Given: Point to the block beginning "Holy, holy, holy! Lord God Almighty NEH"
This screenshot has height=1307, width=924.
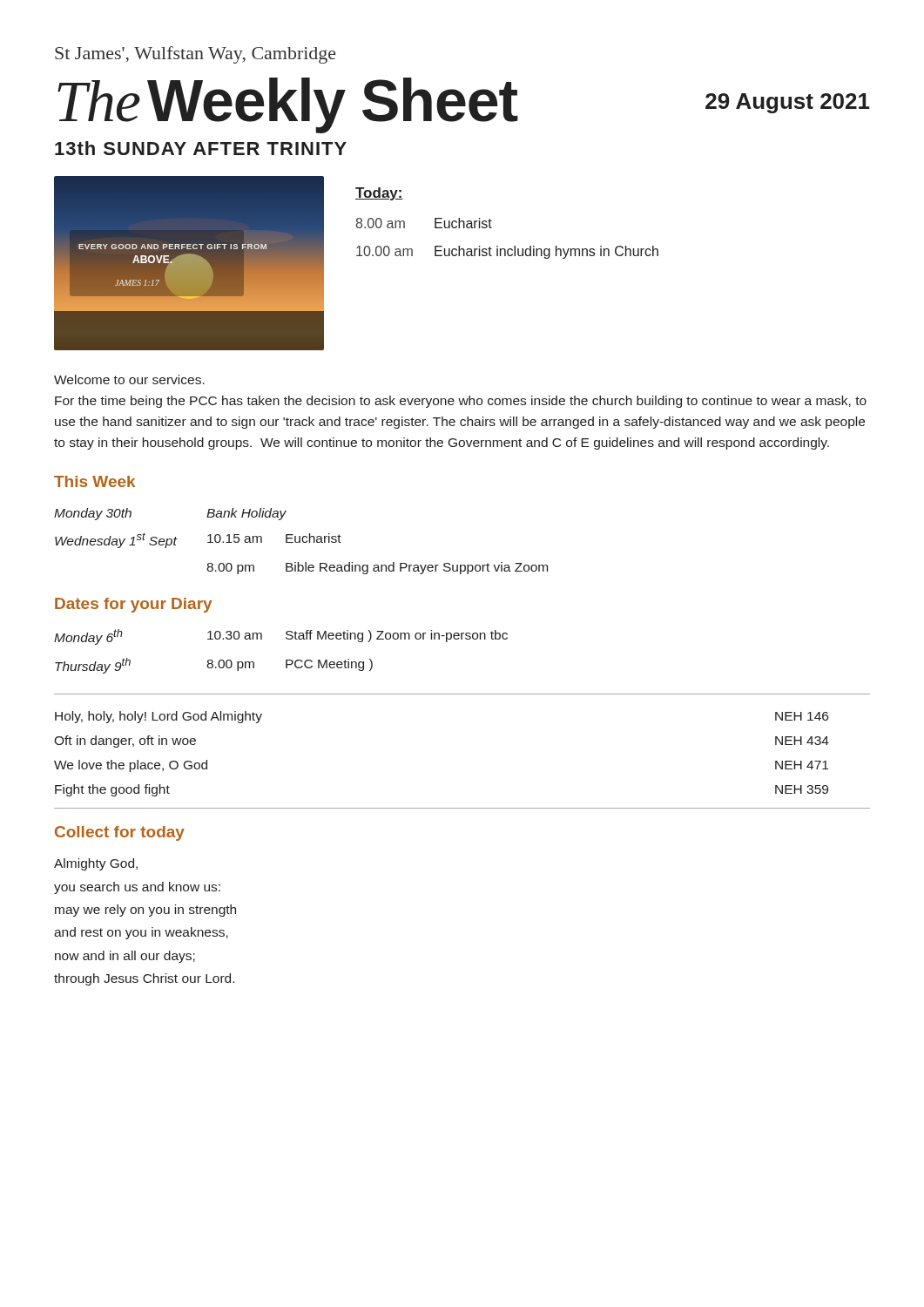Looking at the screenshot, I should (x=159, y=717).
